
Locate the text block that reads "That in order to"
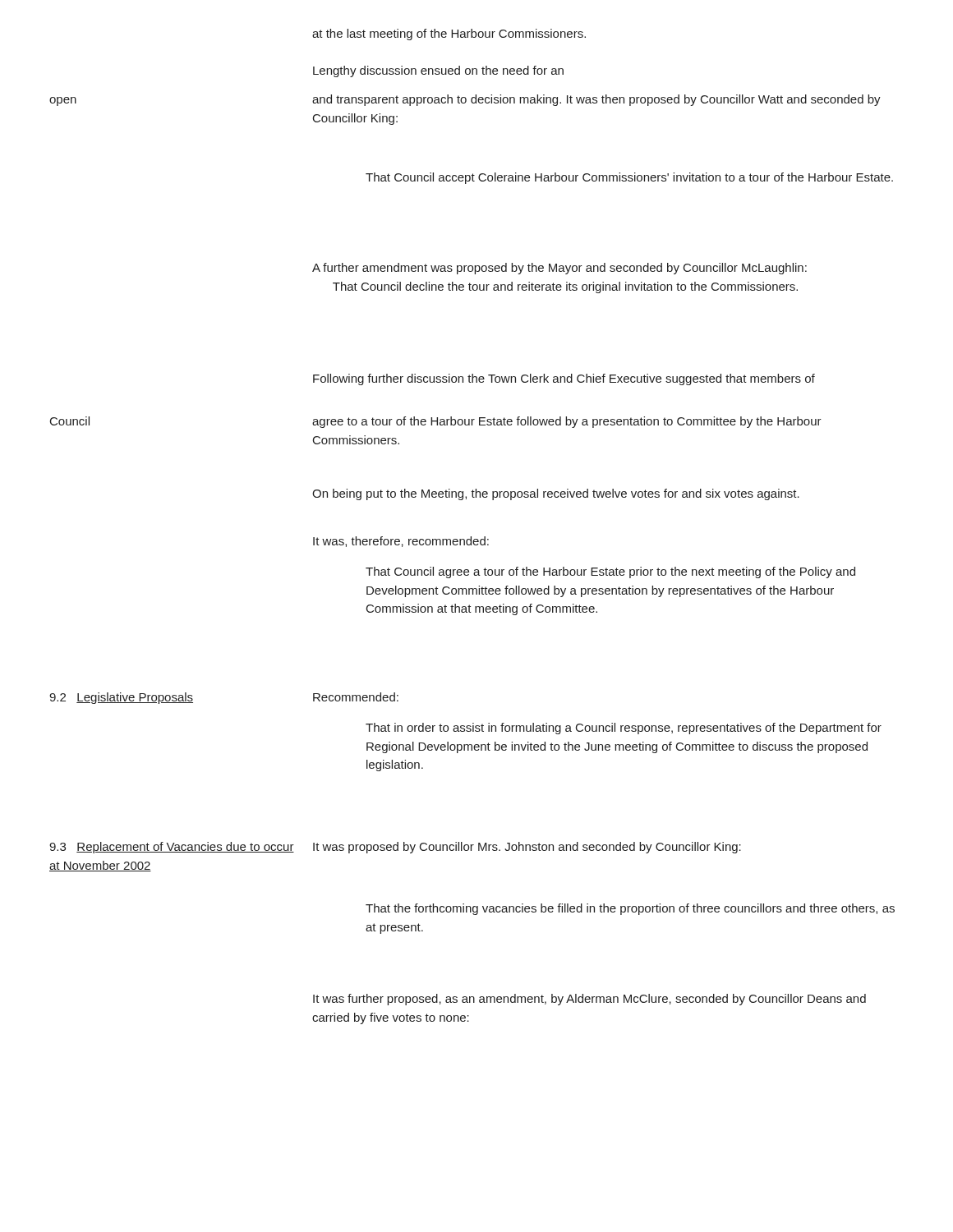[623, 746]
